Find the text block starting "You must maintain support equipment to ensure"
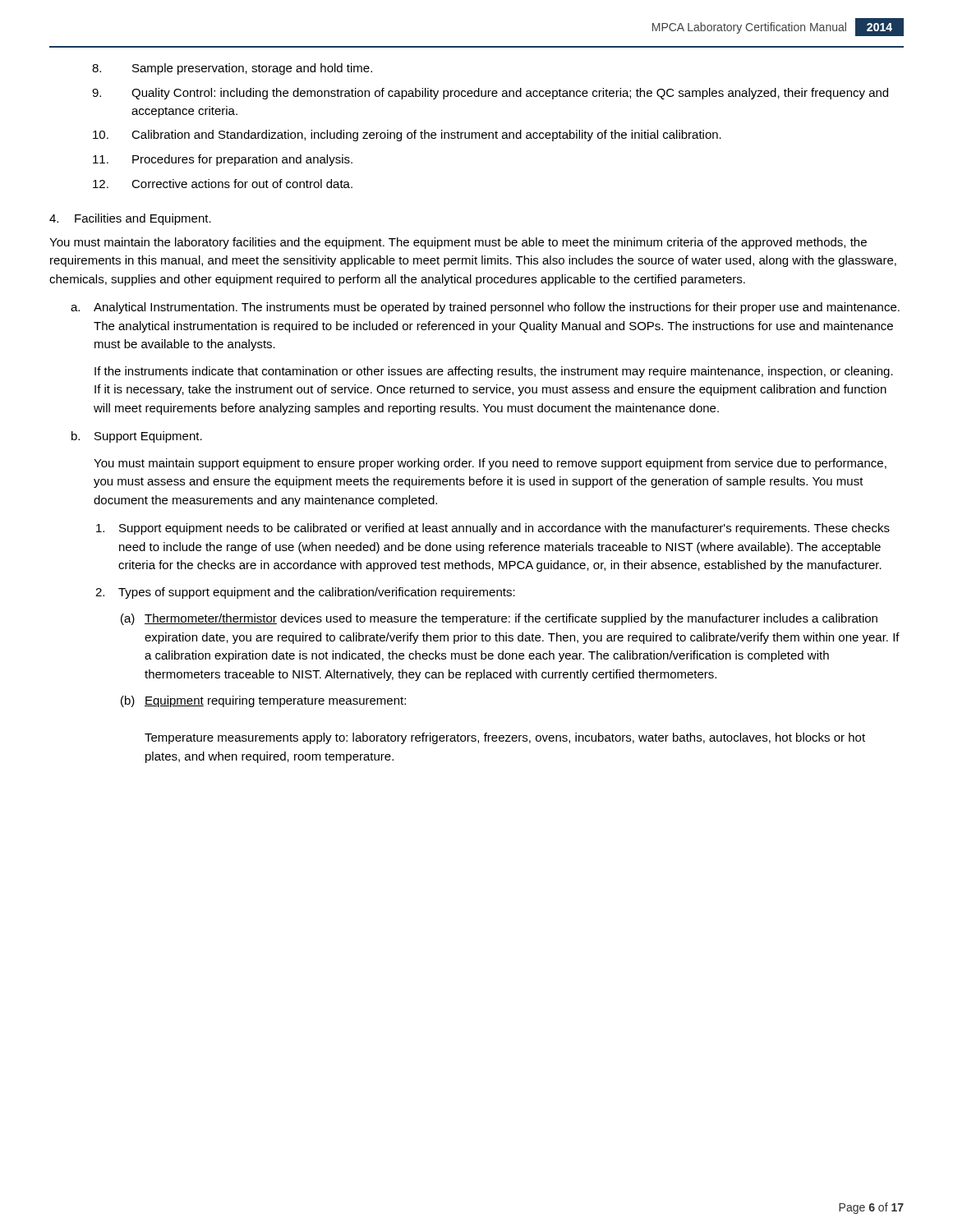 pos(490,481)
